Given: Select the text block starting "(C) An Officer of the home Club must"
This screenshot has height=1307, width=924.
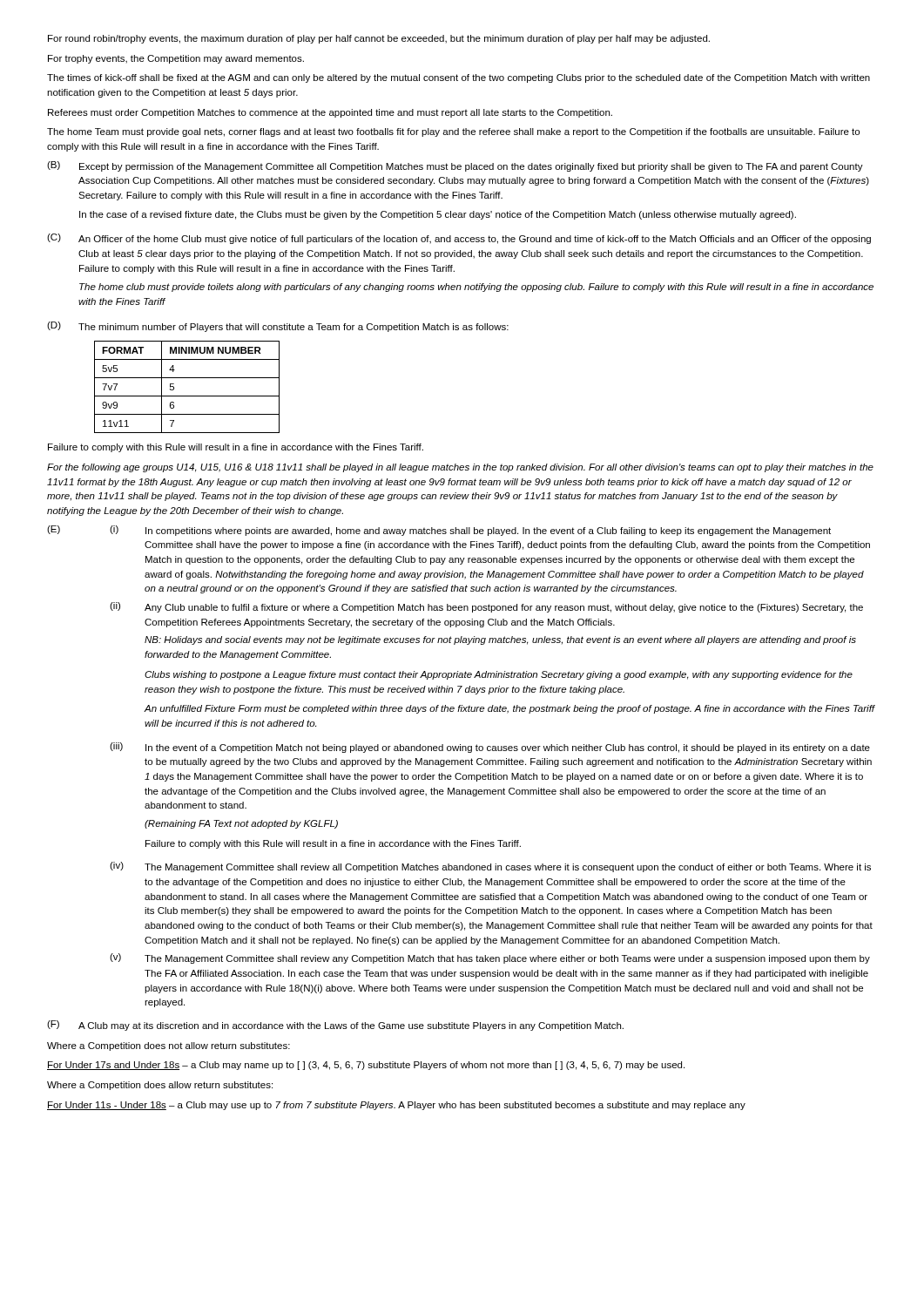Looking at the screenshot, I should click(462, 273).
